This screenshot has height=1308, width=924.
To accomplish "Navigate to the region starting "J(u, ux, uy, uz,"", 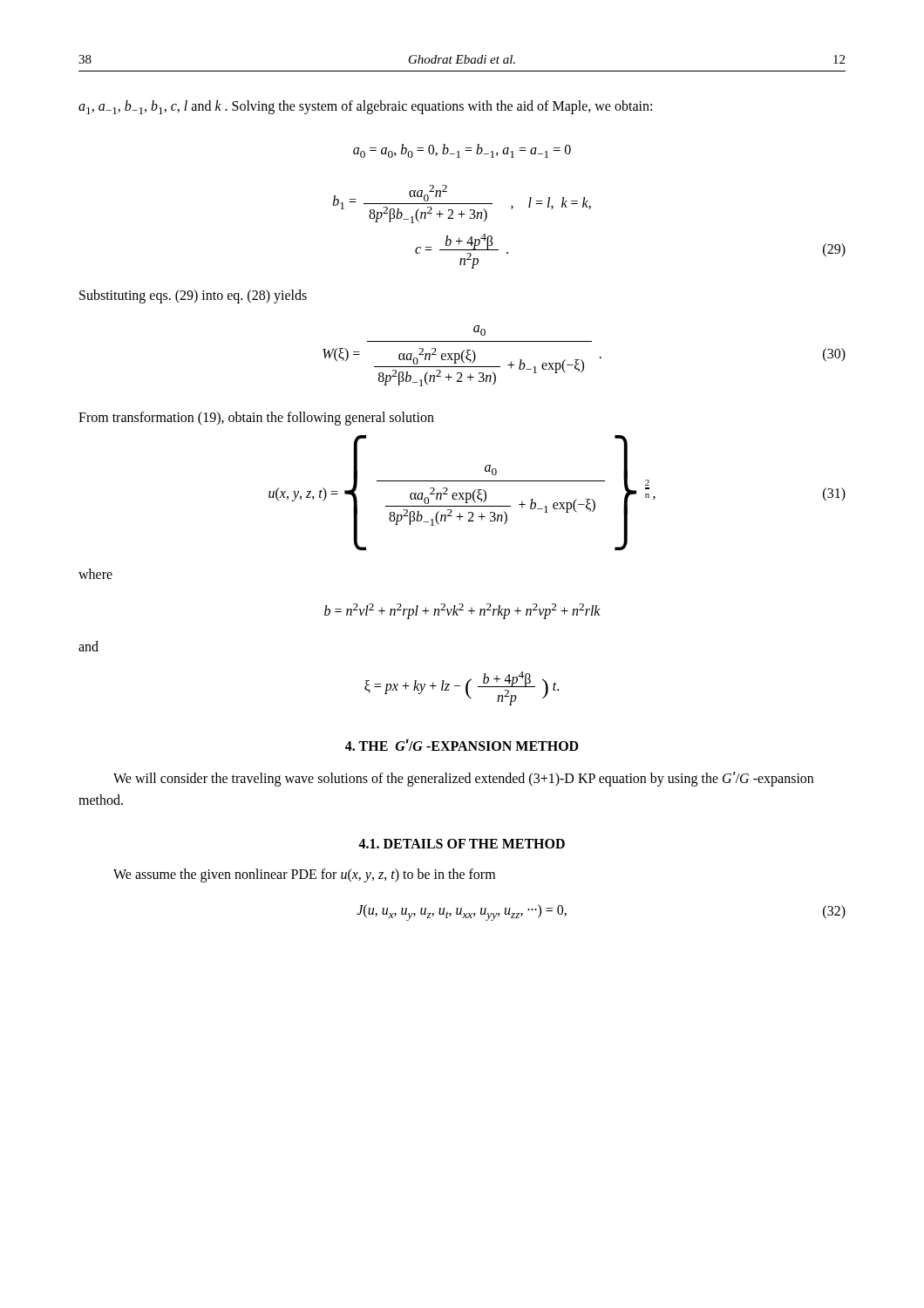I will [x=462, y=911].
